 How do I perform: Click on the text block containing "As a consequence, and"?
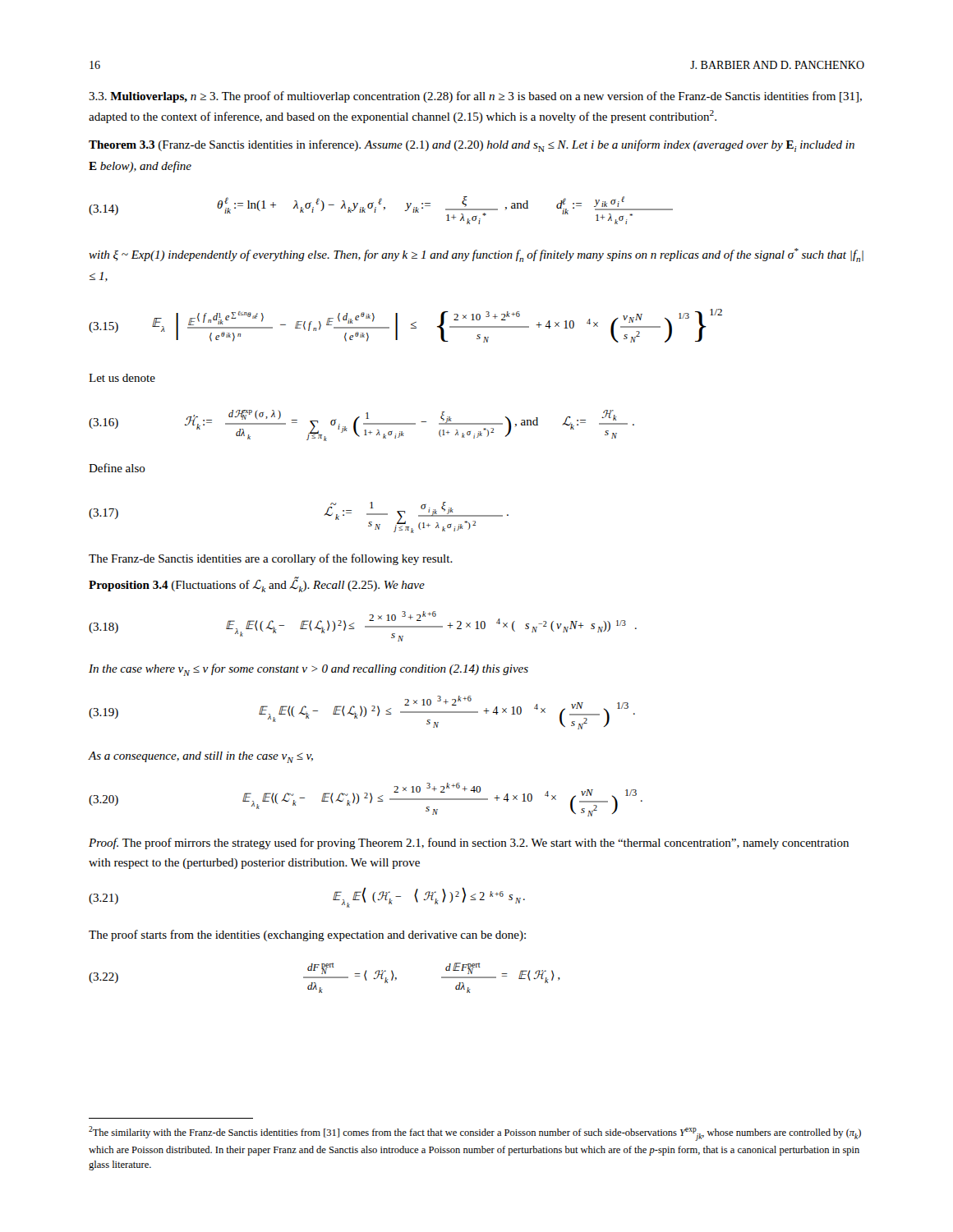coord(201,756)
